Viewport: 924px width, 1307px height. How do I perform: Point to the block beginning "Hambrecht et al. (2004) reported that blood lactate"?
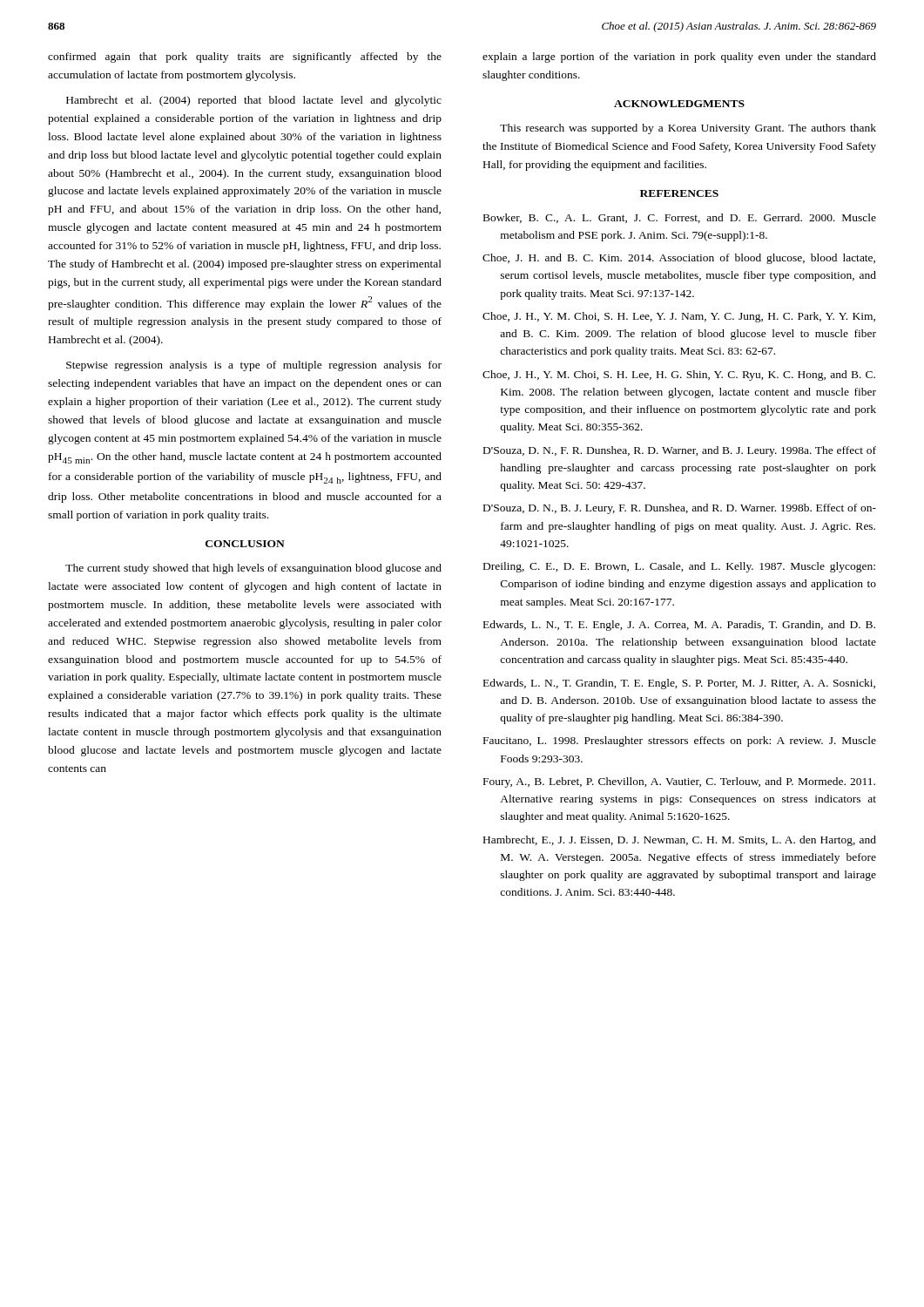[x=245, y=220]
